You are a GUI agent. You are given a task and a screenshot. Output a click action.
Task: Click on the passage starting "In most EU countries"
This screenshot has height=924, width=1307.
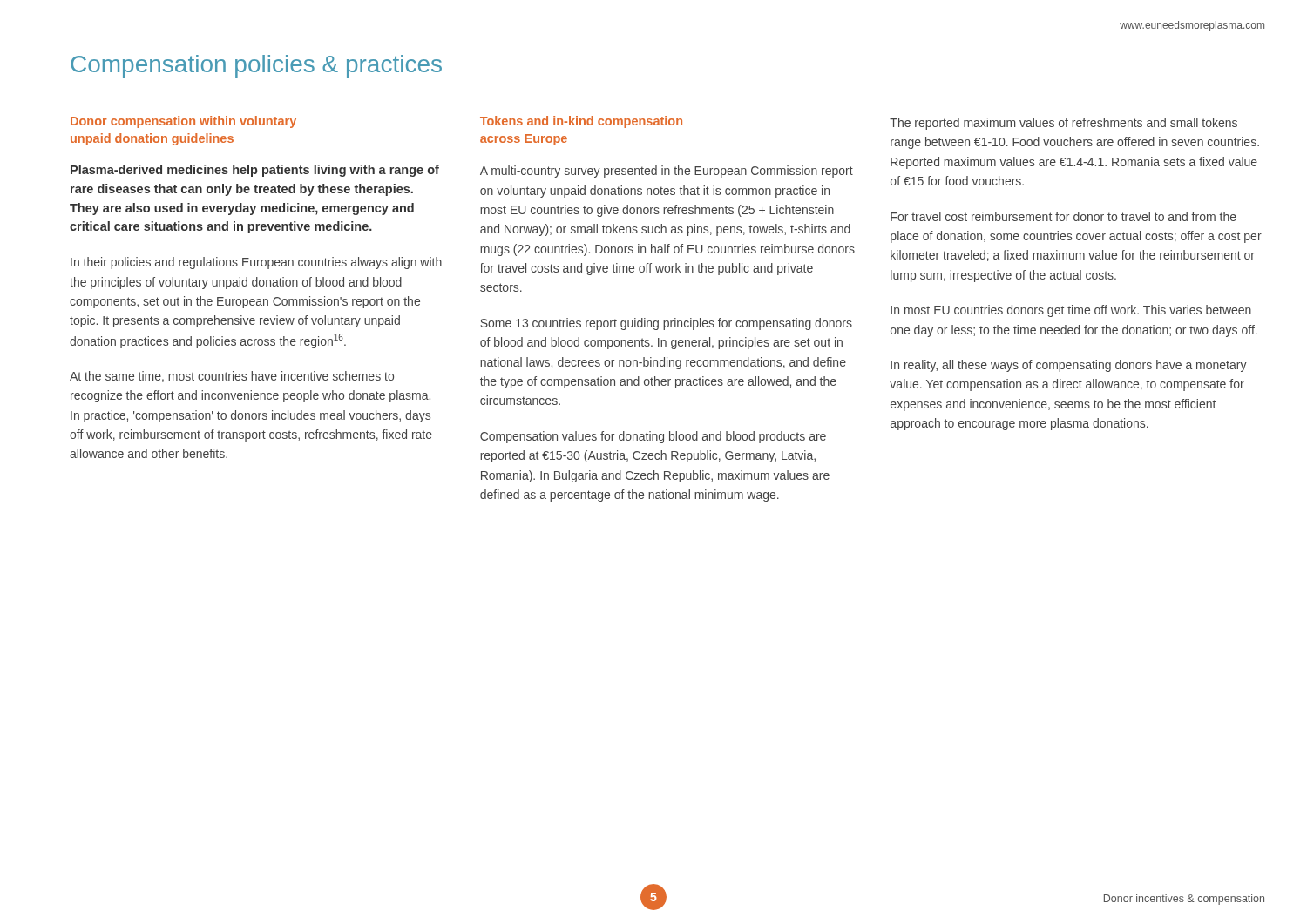[x=1074, y=320]
